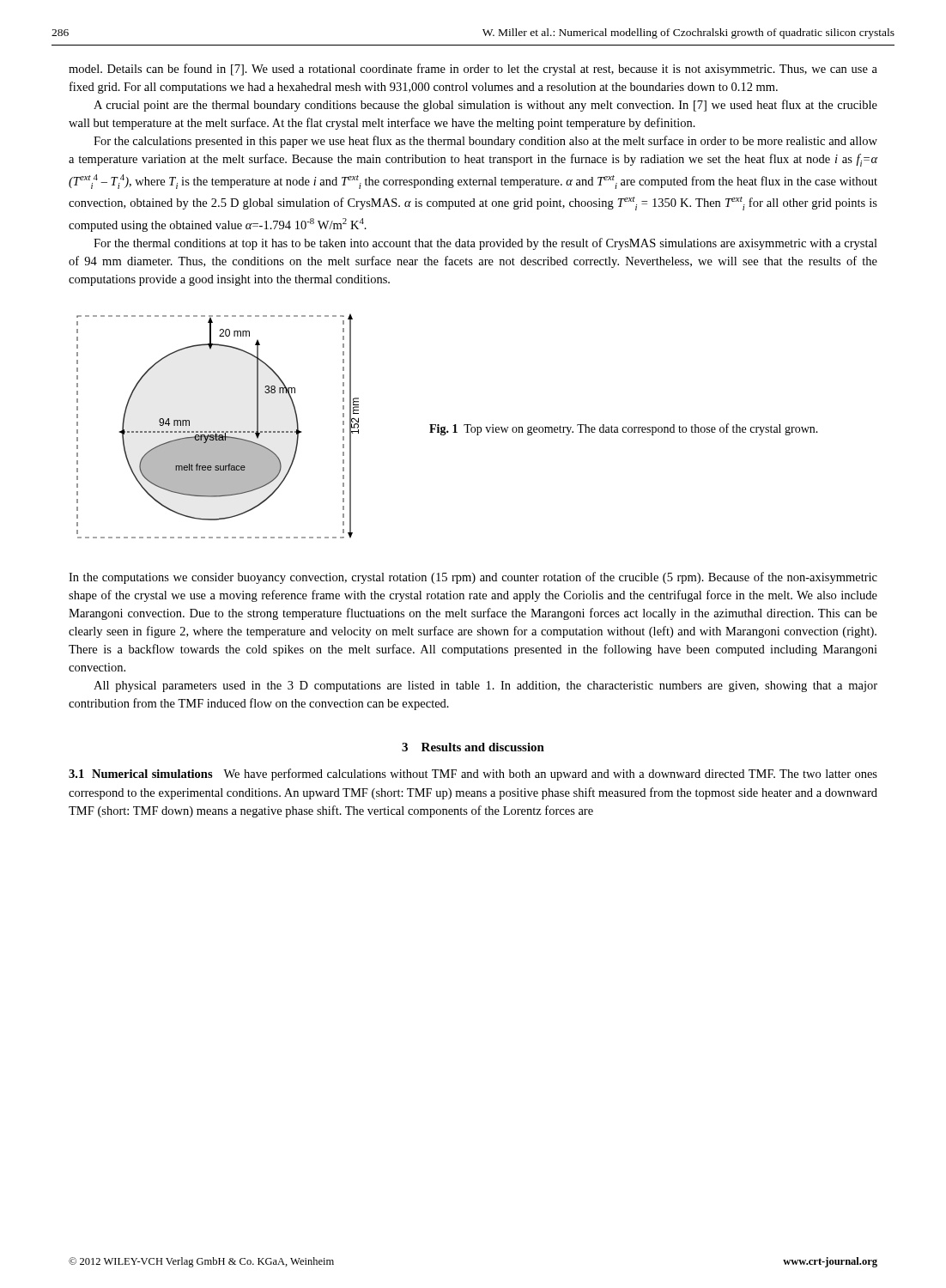Click the passage that begins "model. Details can"
Image resolution: width=946 pixels, height=1288 pixels.
(x=473, y=78)
